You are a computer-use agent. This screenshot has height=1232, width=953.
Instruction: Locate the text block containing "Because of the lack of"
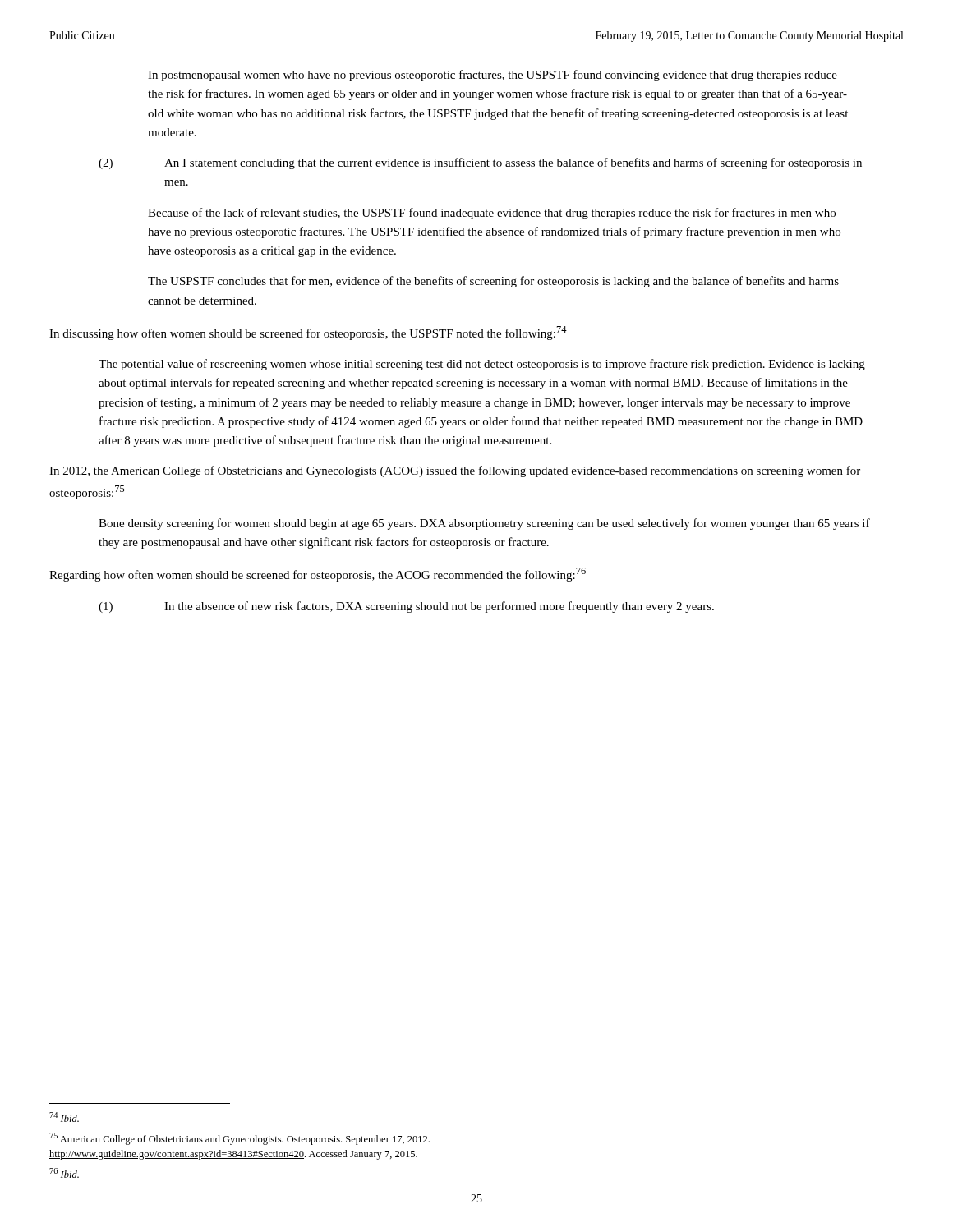click(494, 231)
